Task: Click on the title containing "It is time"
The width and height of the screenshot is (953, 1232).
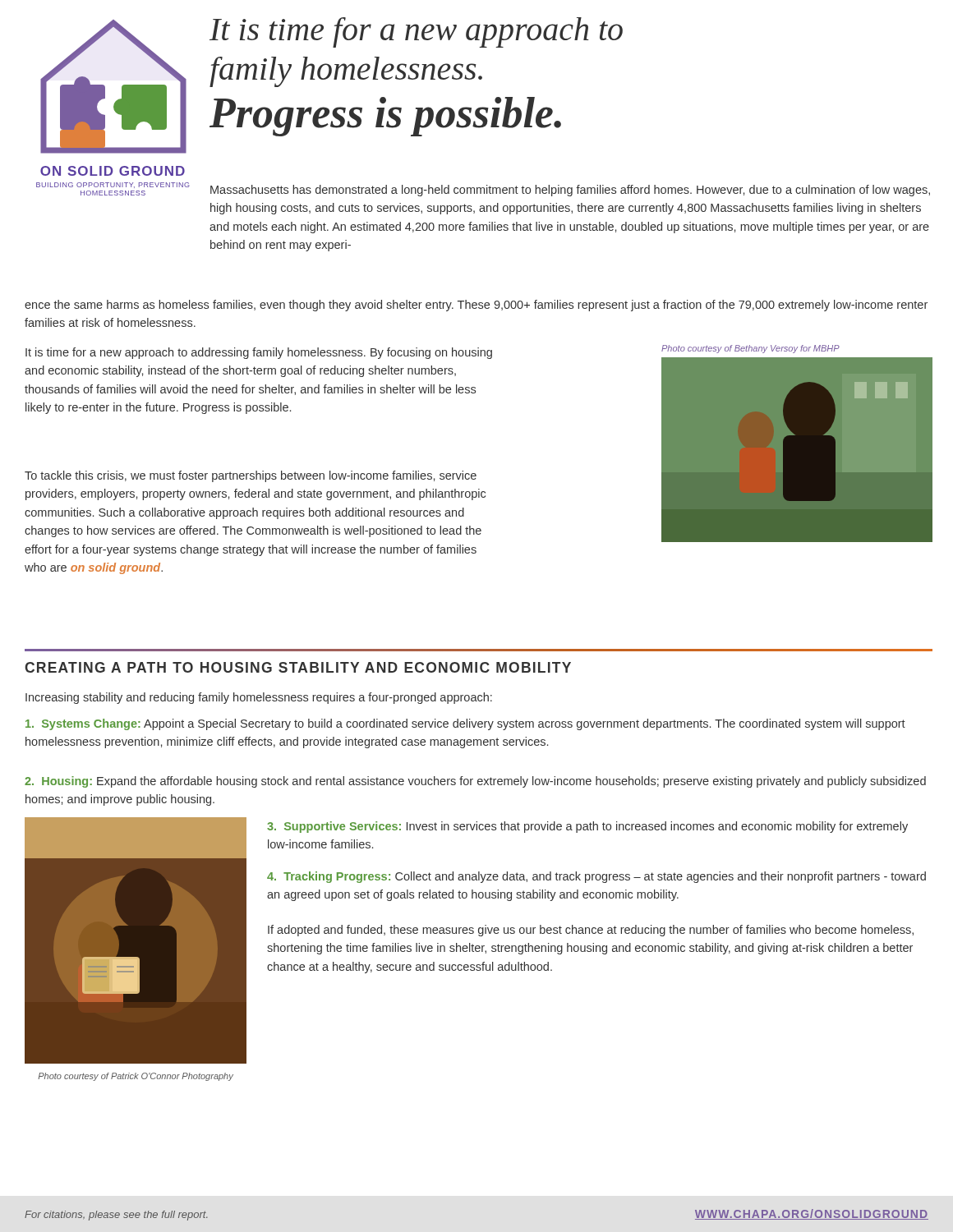Action: click(x=416, y=32)
